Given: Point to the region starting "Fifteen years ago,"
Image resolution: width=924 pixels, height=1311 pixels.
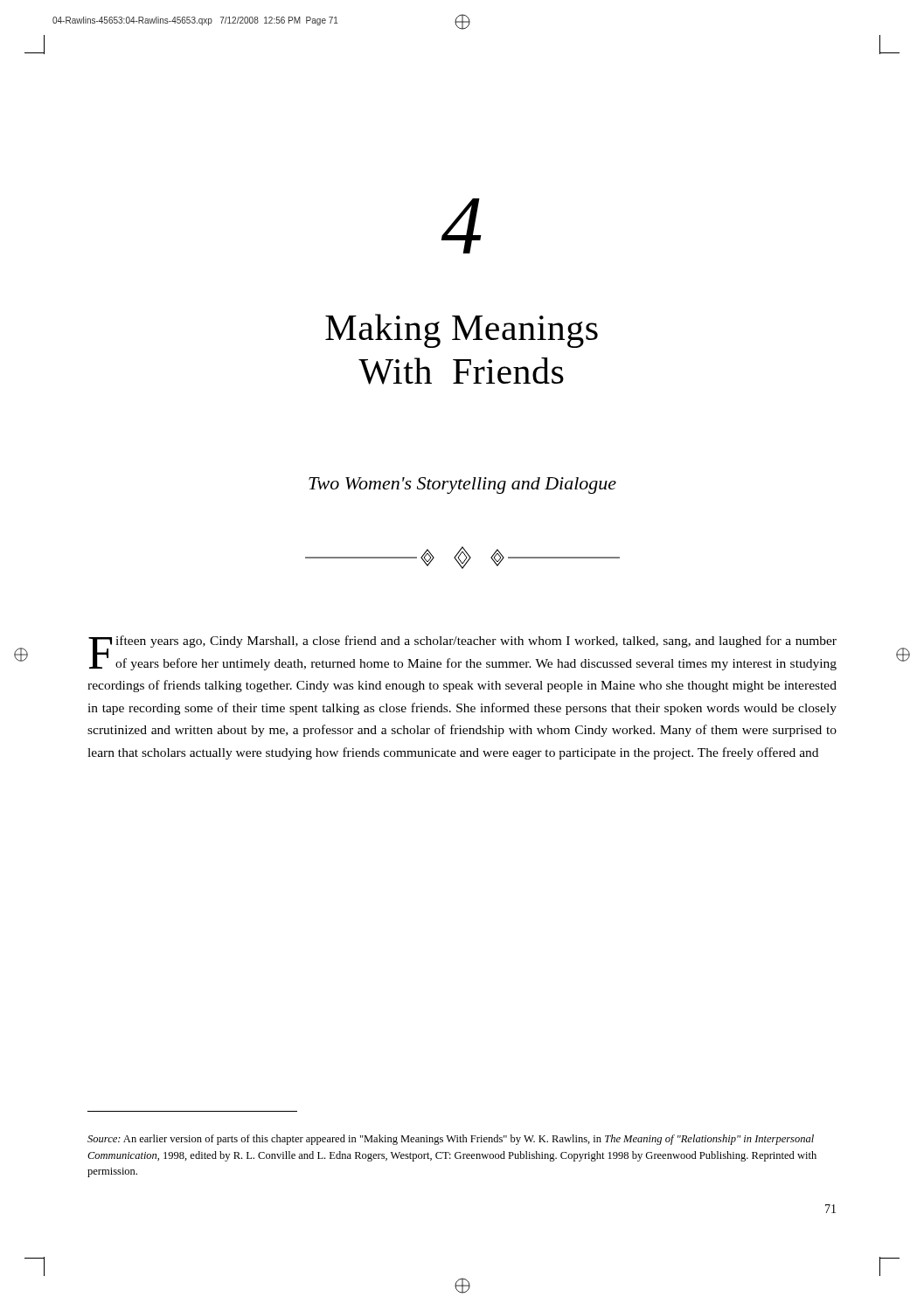Looking at the screenshot, I should [x=462, y=694].
